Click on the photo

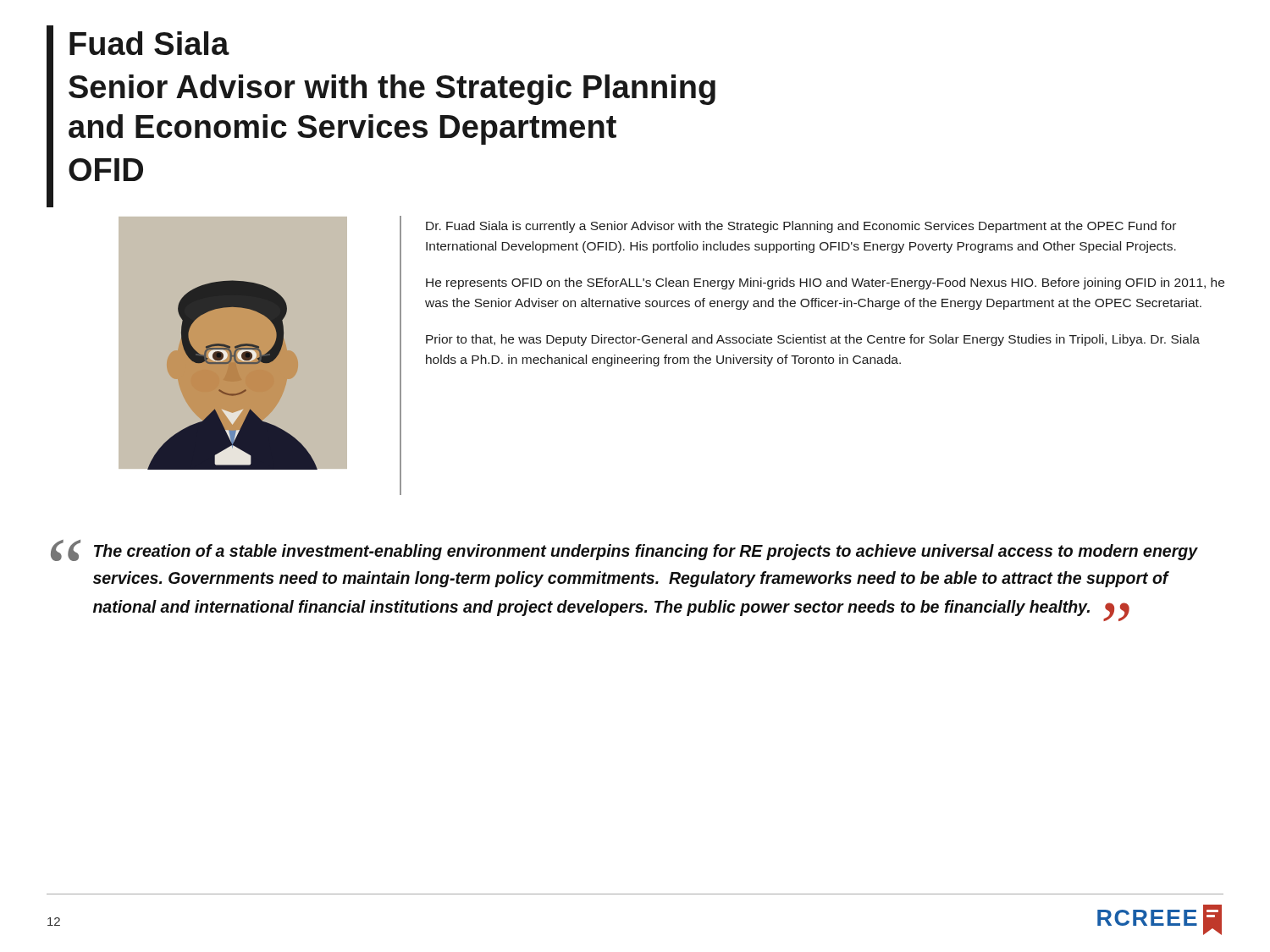coord(239,349)
